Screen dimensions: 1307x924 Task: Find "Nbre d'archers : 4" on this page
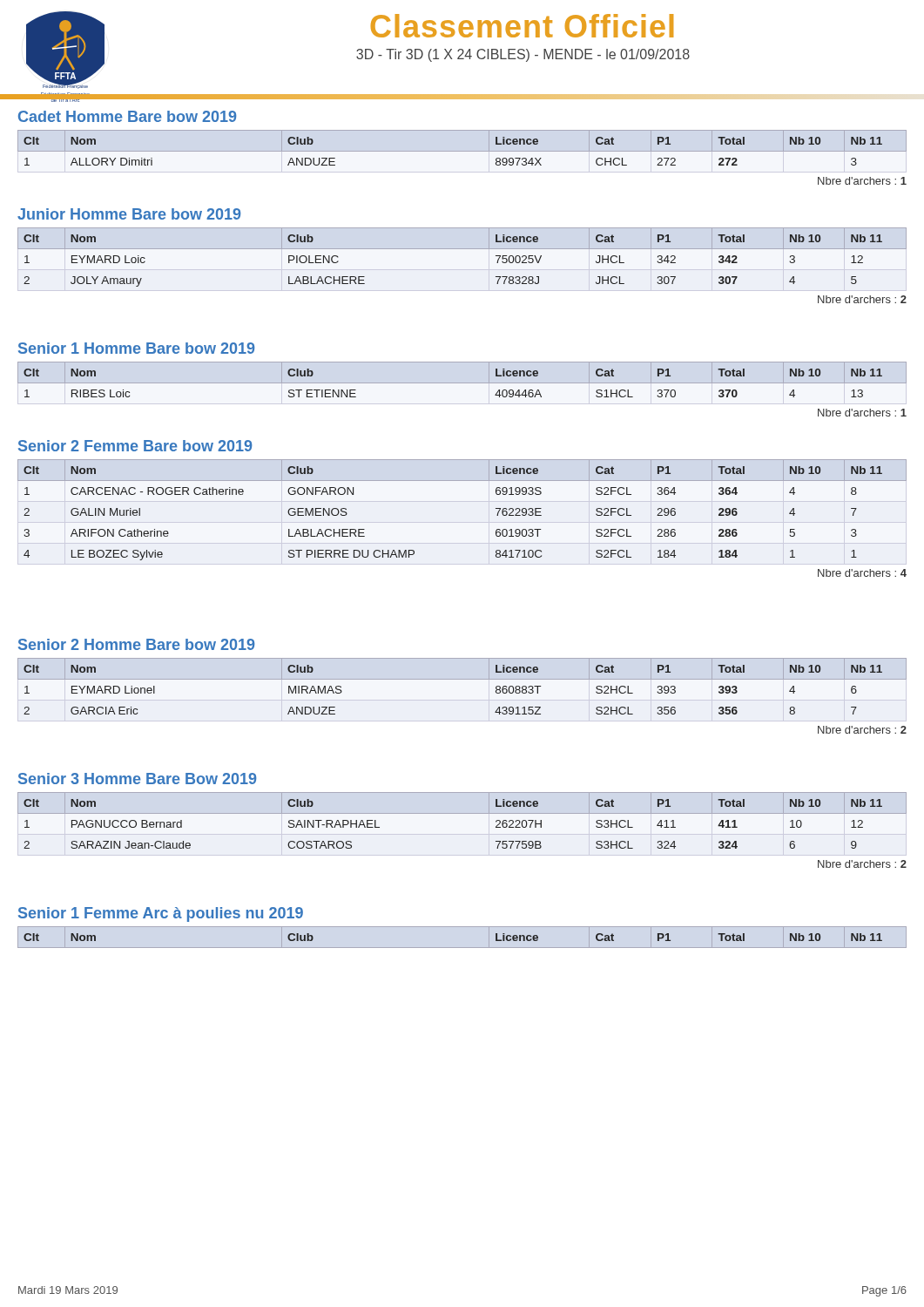(x=862, y=573)
